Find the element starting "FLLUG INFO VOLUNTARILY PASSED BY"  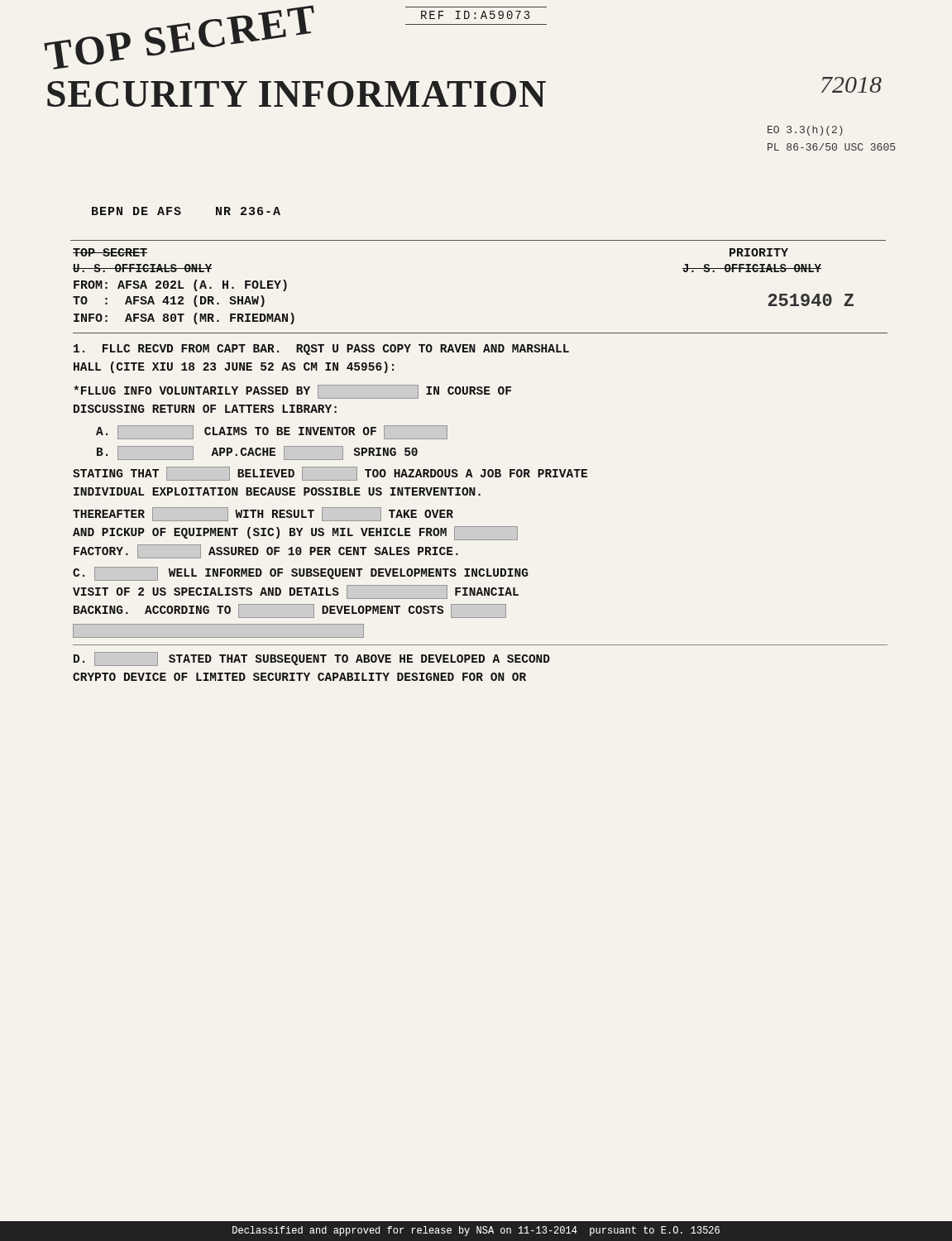click(x=292, y=400)
